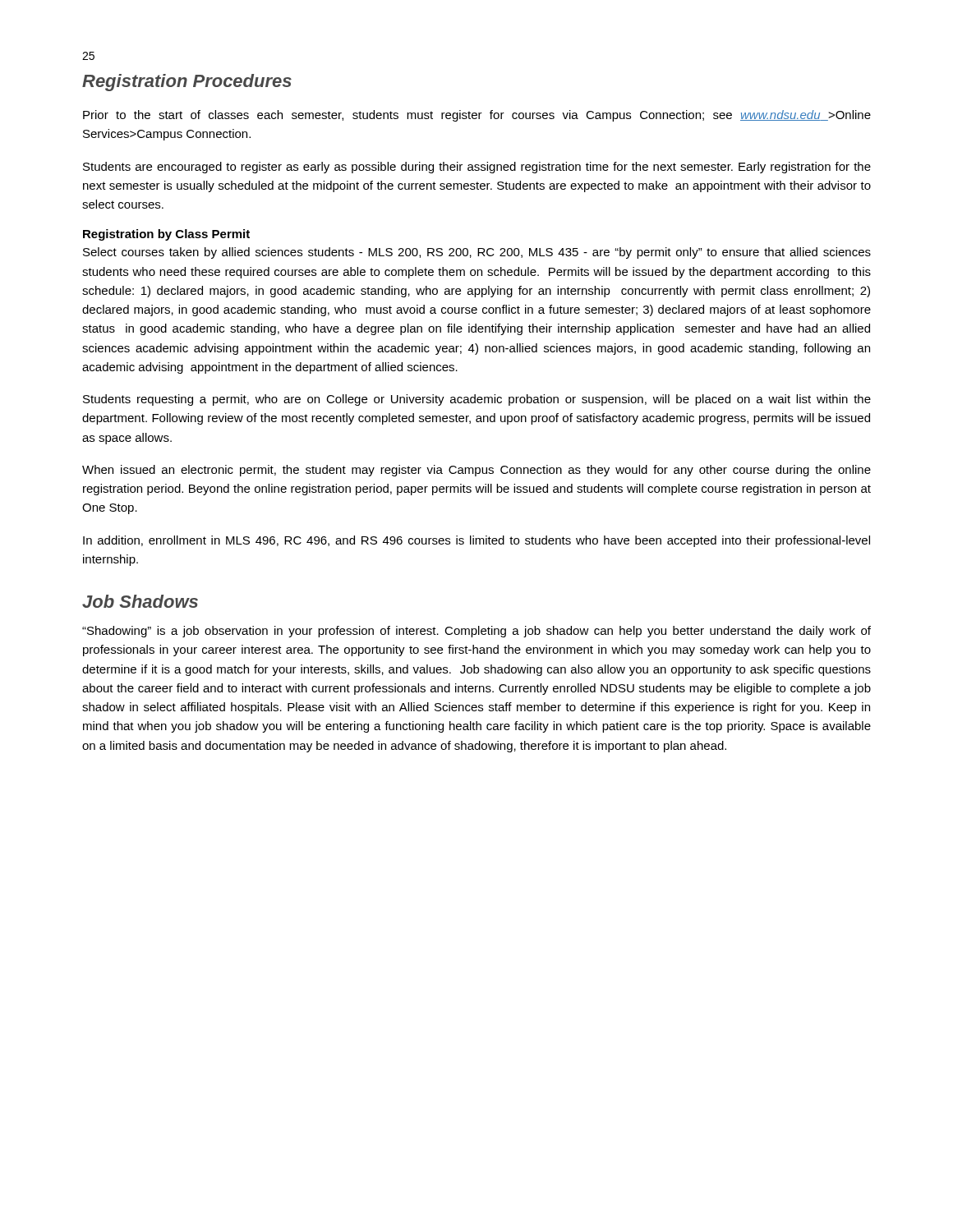953x1232 pixels.
Task: Locate the region starting "Registration by Class Permit"
Action: 166,234
